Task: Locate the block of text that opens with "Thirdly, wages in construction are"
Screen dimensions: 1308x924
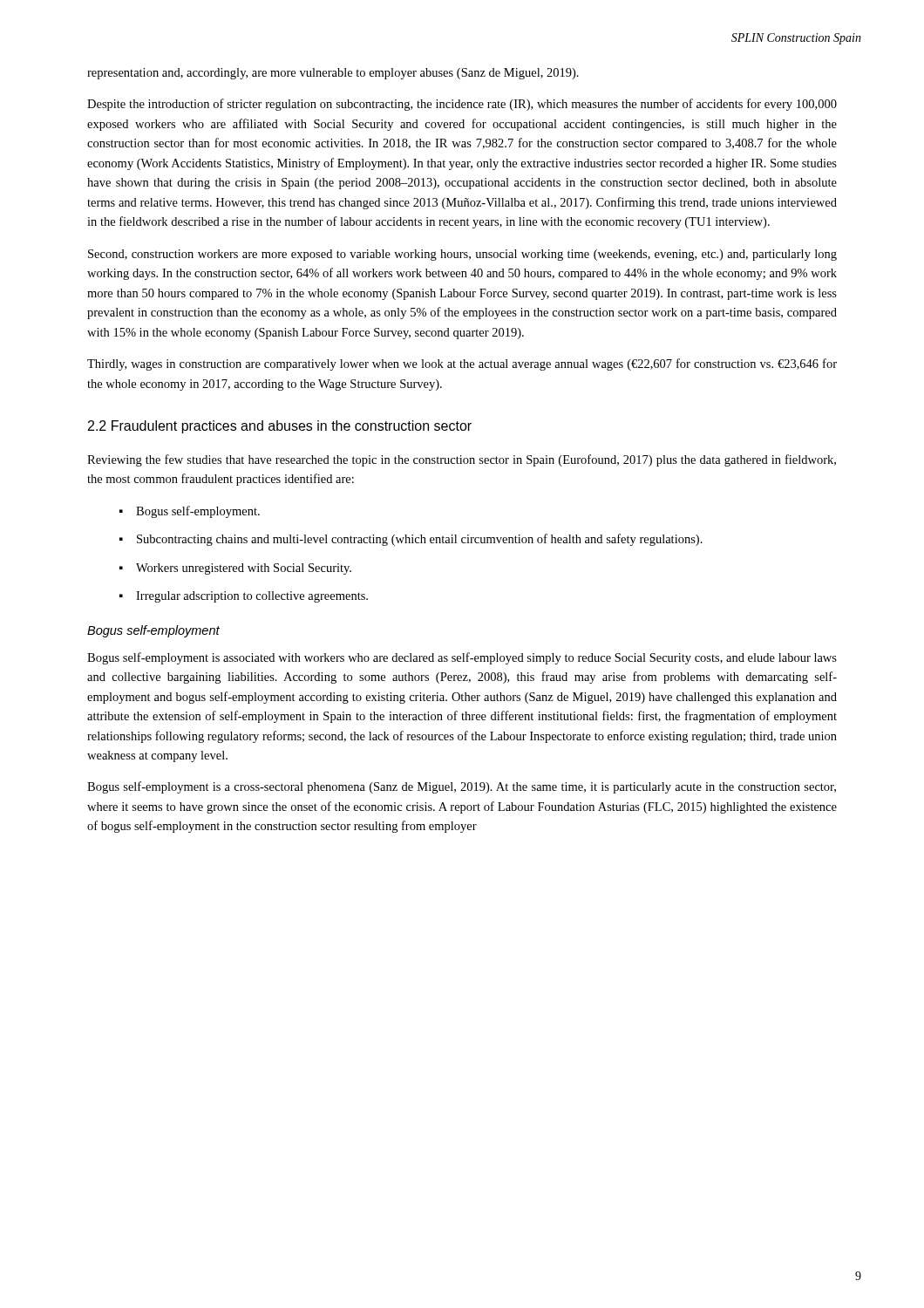Action: [x=462, y=374]
